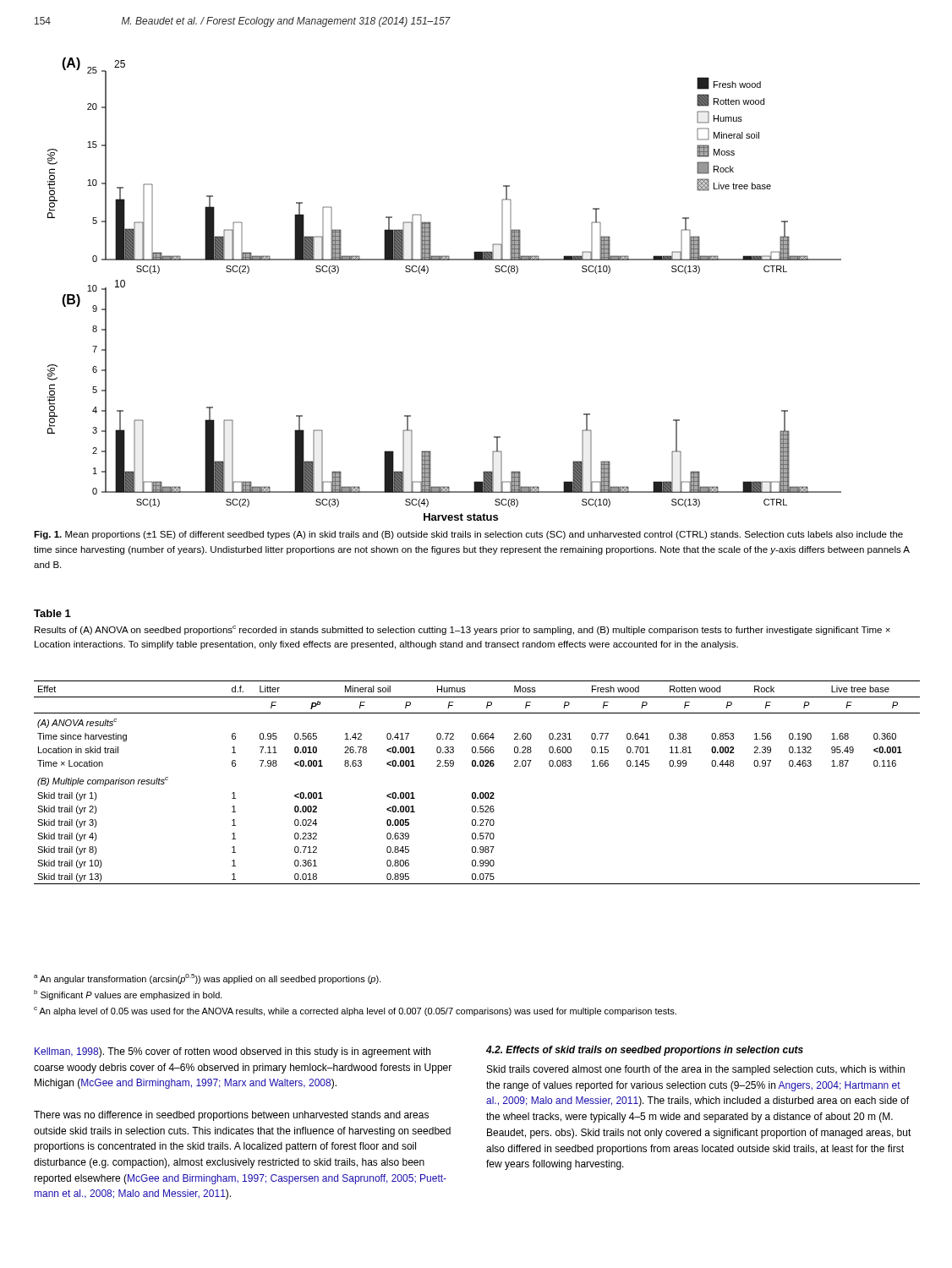The height and width of the screenshot is (1268, 952).
Task: Find "Table 1" on this page
Action: point(52,613)
